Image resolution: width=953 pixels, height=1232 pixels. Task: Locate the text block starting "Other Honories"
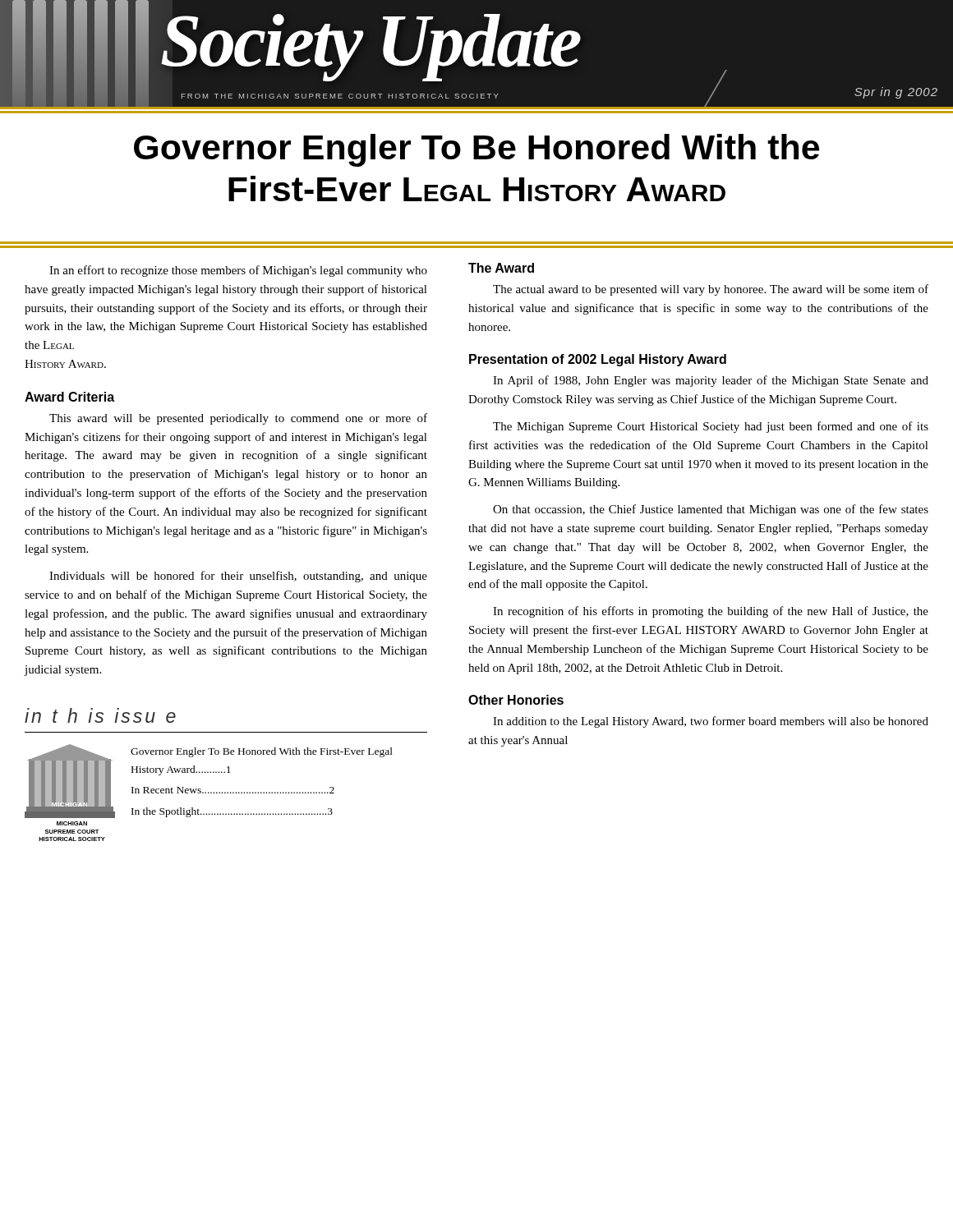pos(516,700)
